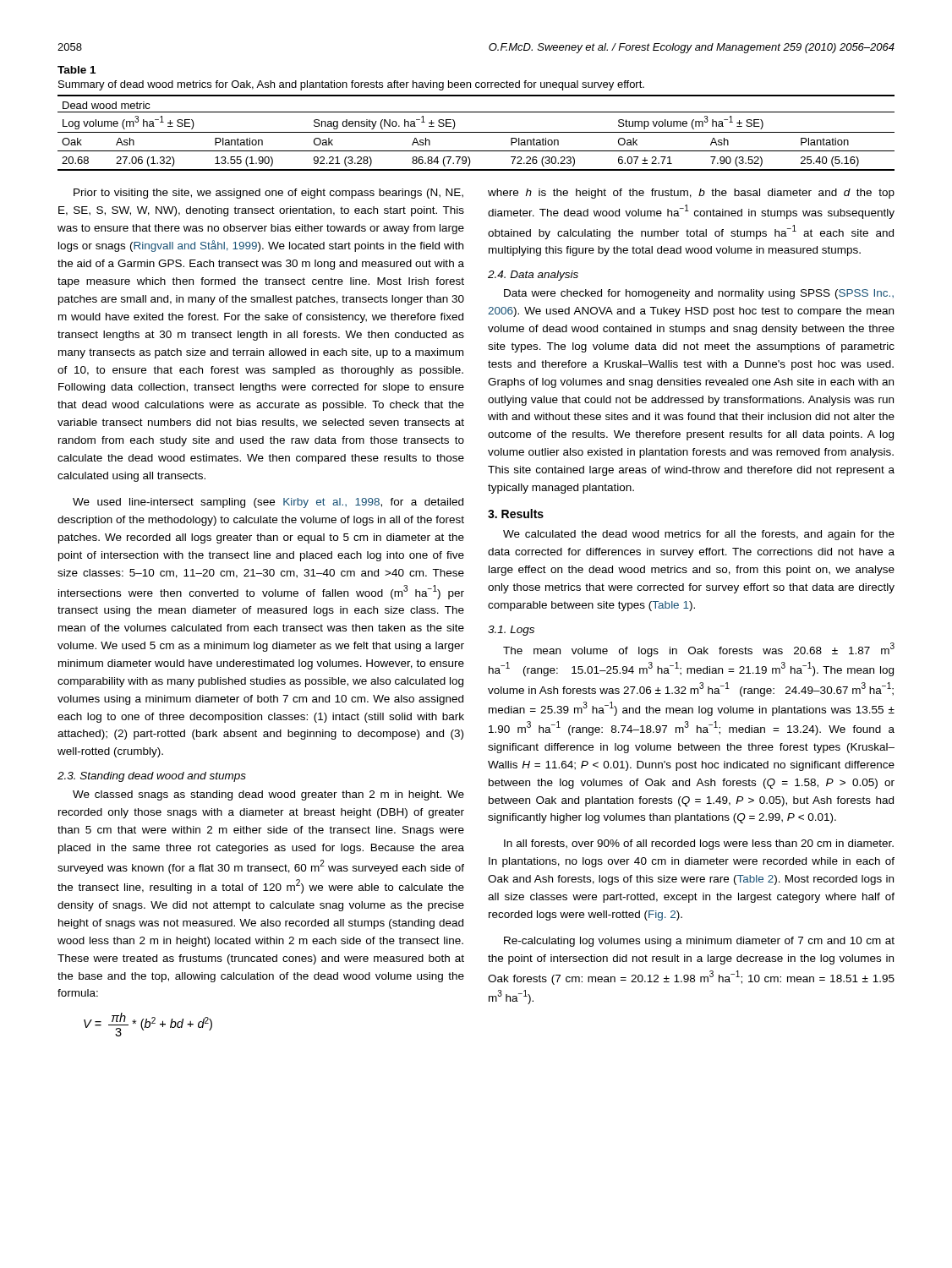The image size is (952, 1268).
Task: Find the text block starting "2.4. Data analysis"
Action: tap(533, 274)
